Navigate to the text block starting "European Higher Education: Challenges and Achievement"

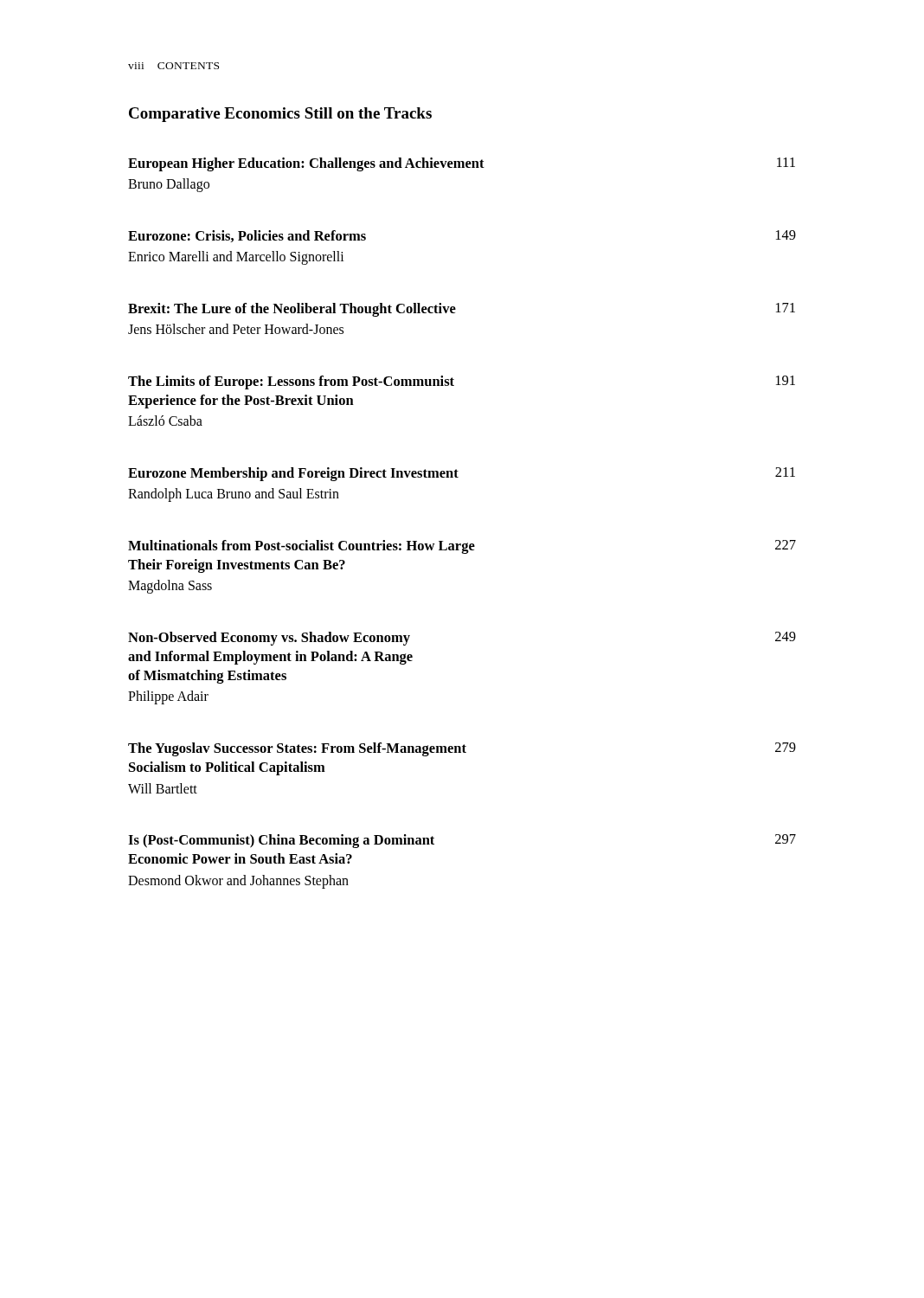point(462,174)
